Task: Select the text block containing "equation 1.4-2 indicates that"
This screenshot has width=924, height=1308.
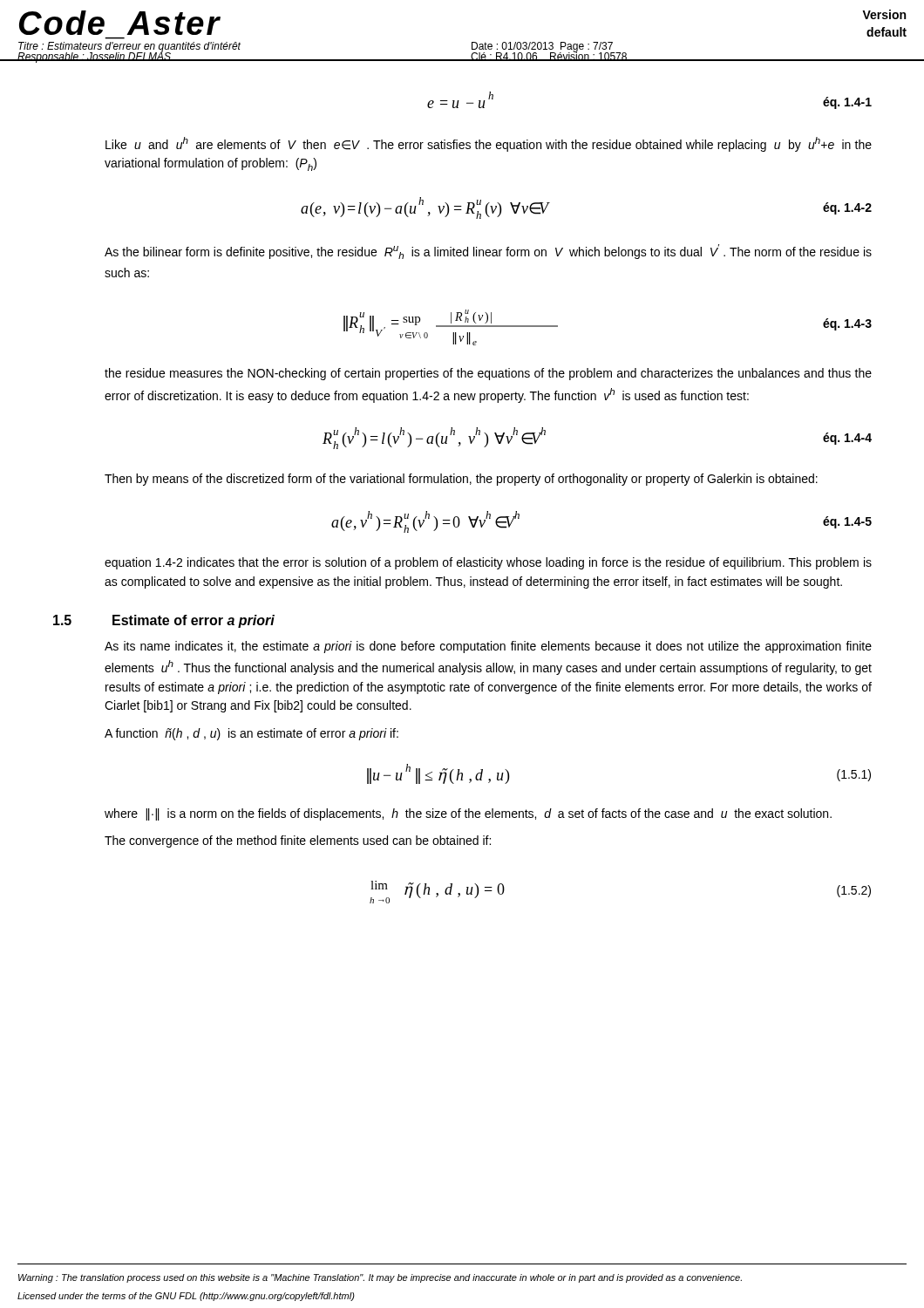Action: 488,572
